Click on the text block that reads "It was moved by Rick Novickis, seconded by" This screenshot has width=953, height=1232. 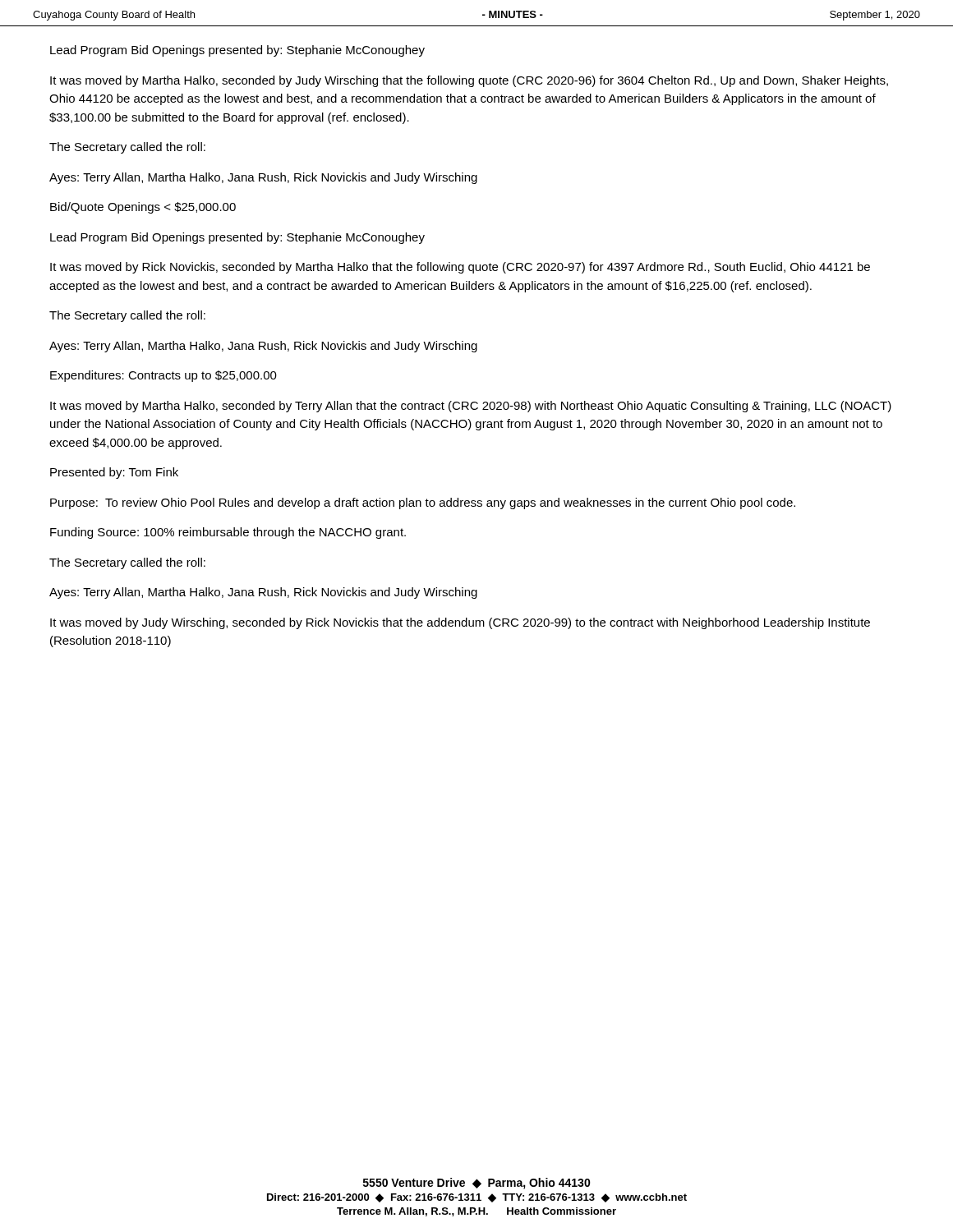[x=460, y=276]
